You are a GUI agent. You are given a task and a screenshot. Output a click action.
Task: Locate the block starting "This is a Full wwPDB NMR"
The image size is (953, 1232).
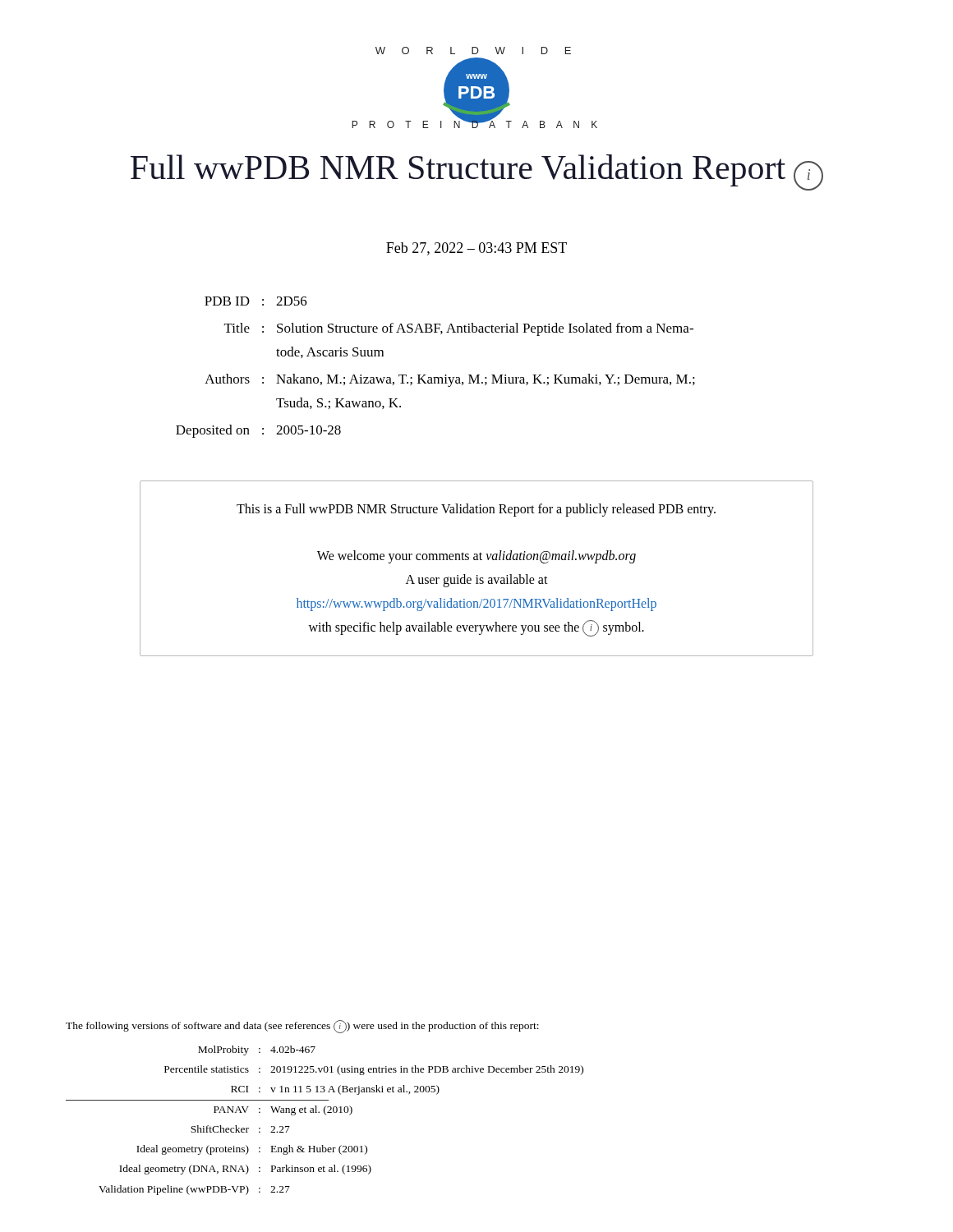tap(476, 569)
